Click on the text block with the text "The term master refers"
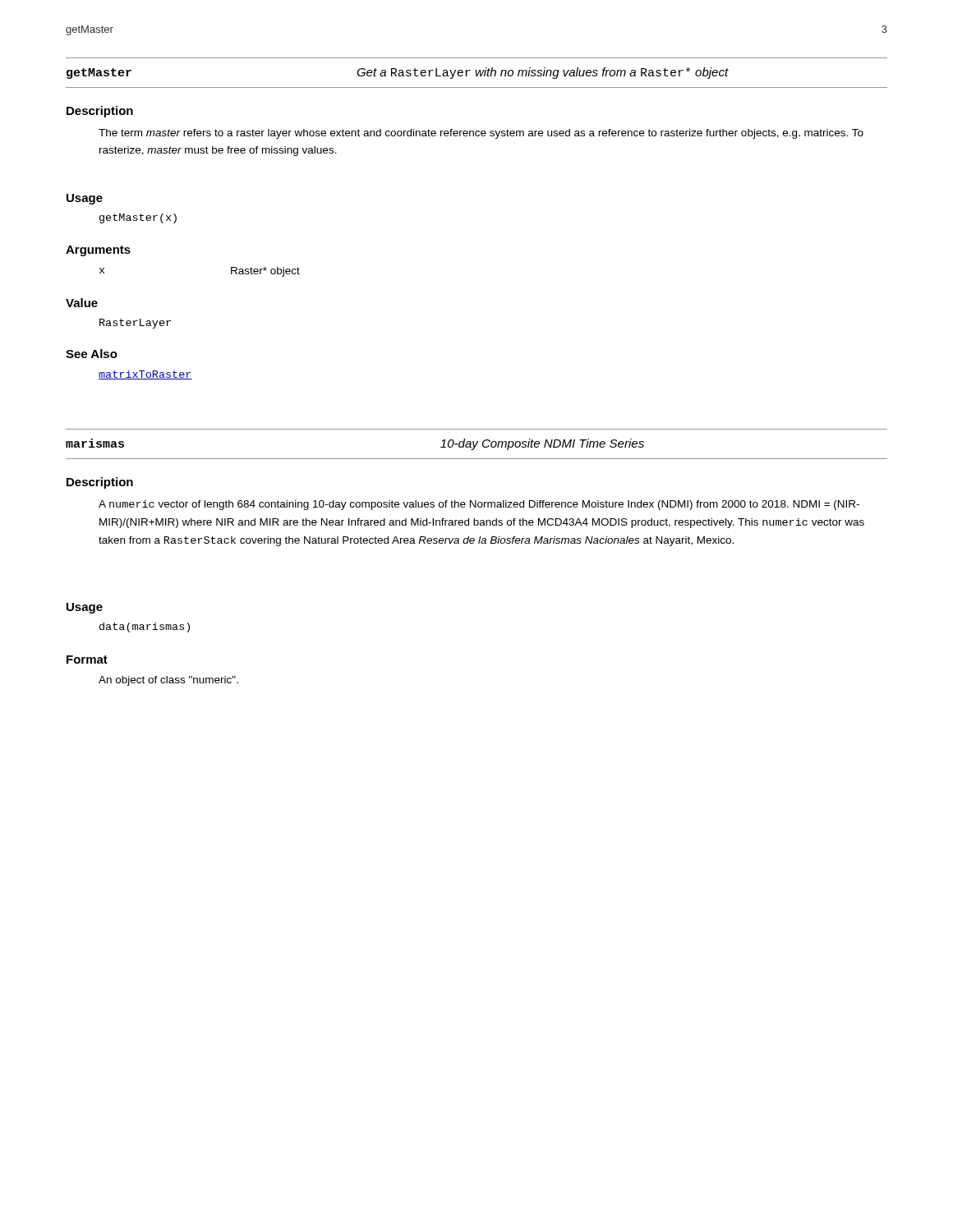 click(x=481, y=141)
